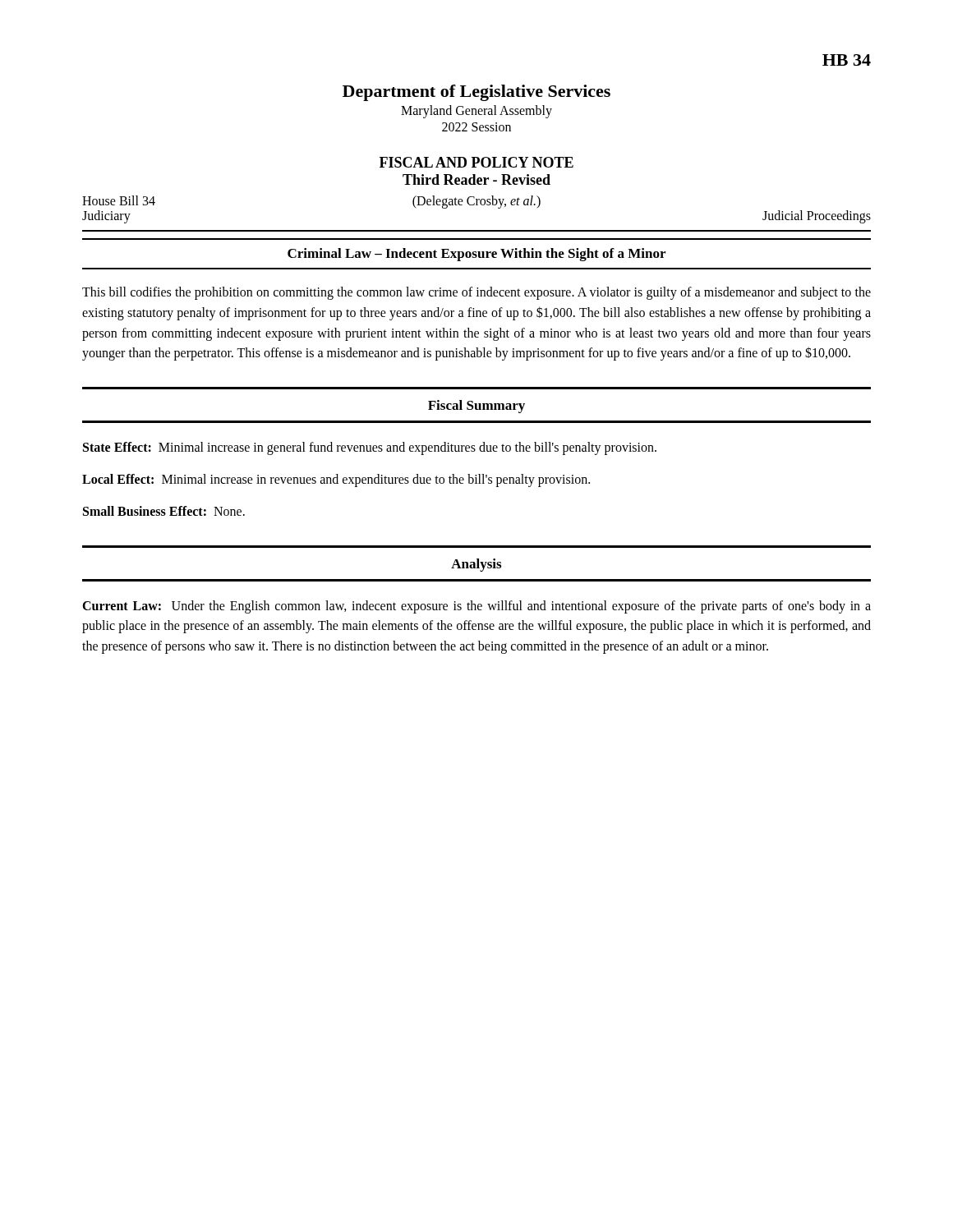Select the text starting "FISCAL AND POLICY NOTE Third Reader - Revised"

tap(476, 172)
